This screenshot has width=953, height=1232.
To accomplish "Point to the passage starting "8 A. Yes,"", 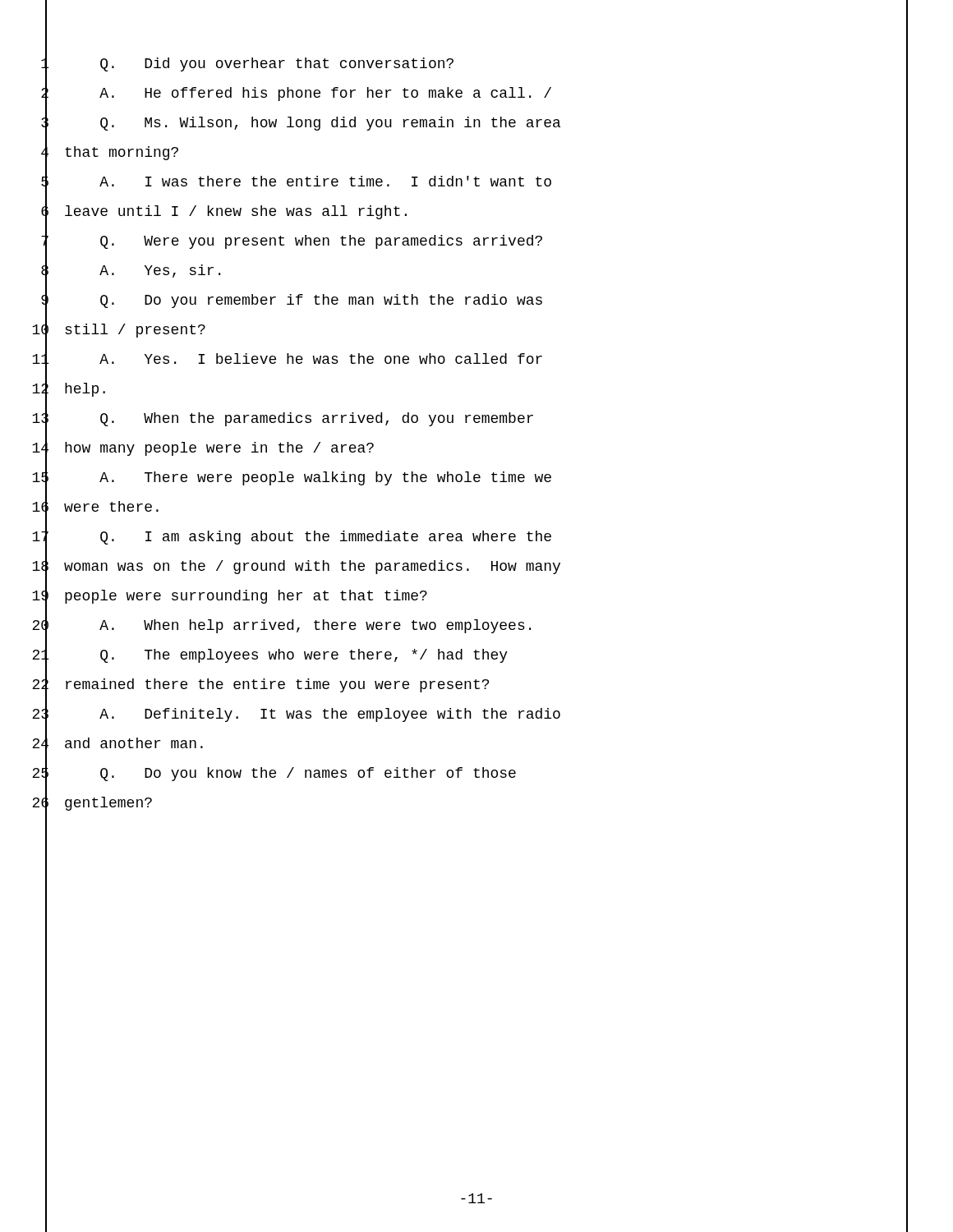I will pos(174,273).
